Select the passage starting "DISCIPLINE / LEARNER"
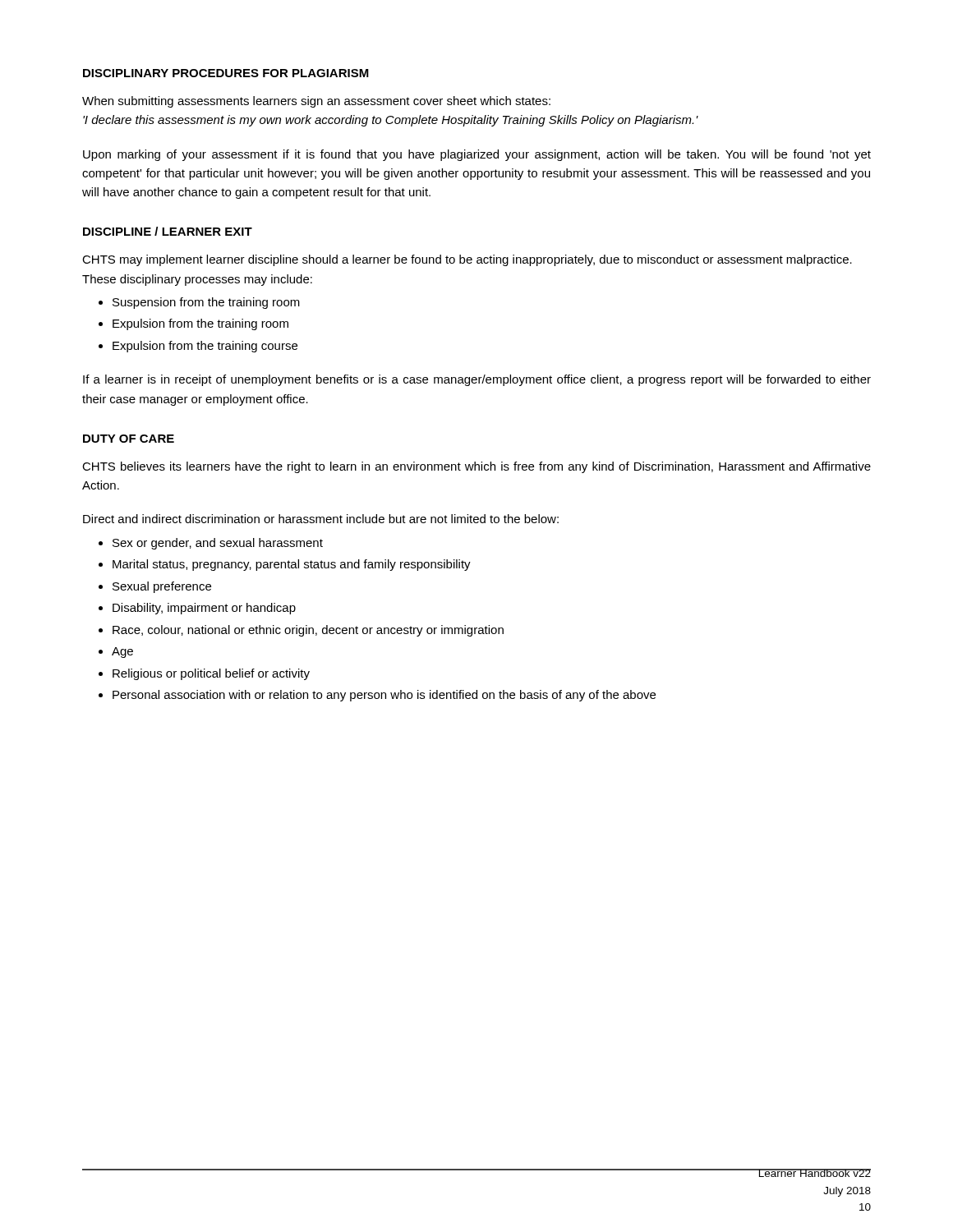 click(x=167, y=231)
